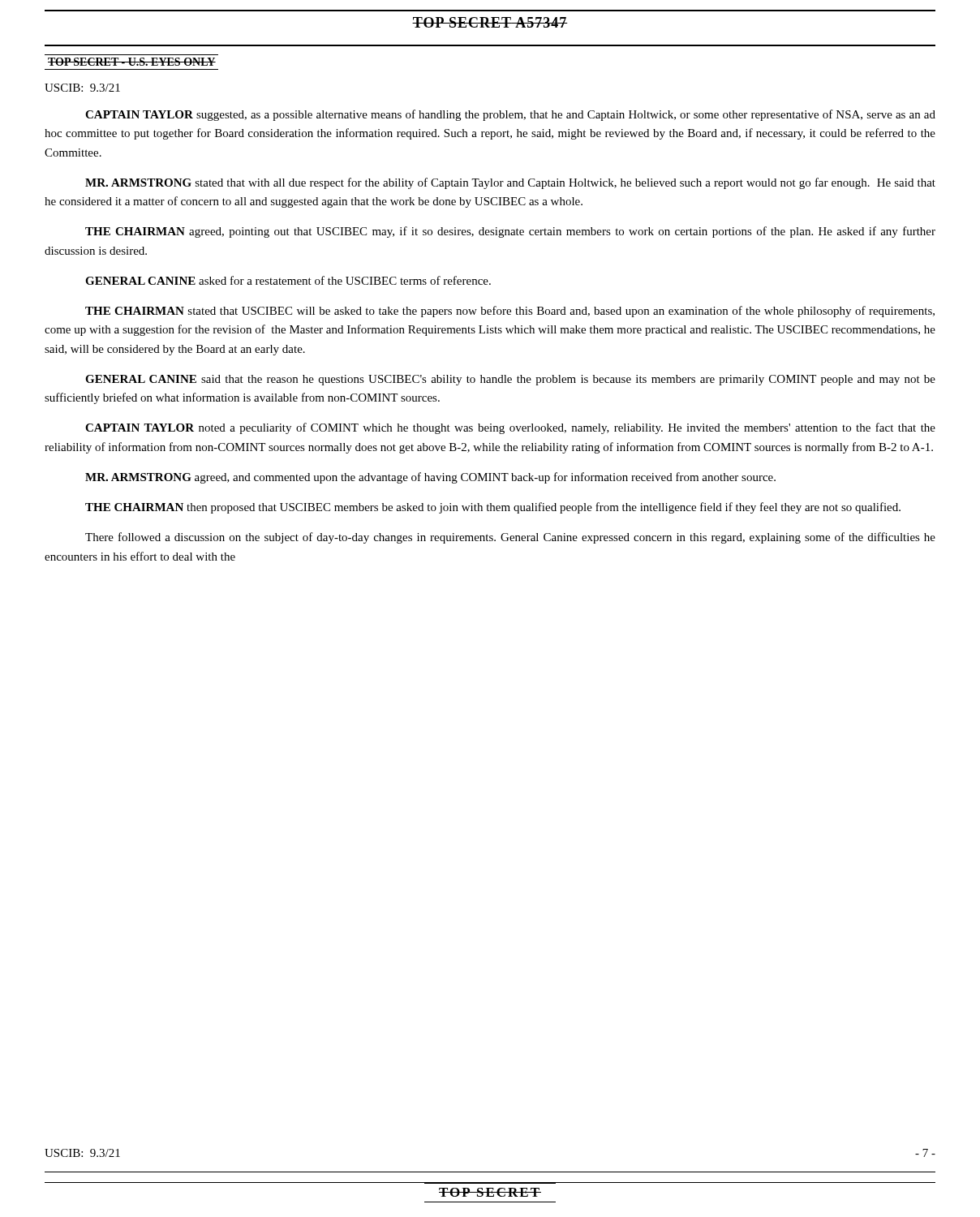This screenshot has height=1217, width=980.
Task: Where is the passage that starts "GENERAL CANINE asked for a restatement of"?
Action: pos(288,281)
